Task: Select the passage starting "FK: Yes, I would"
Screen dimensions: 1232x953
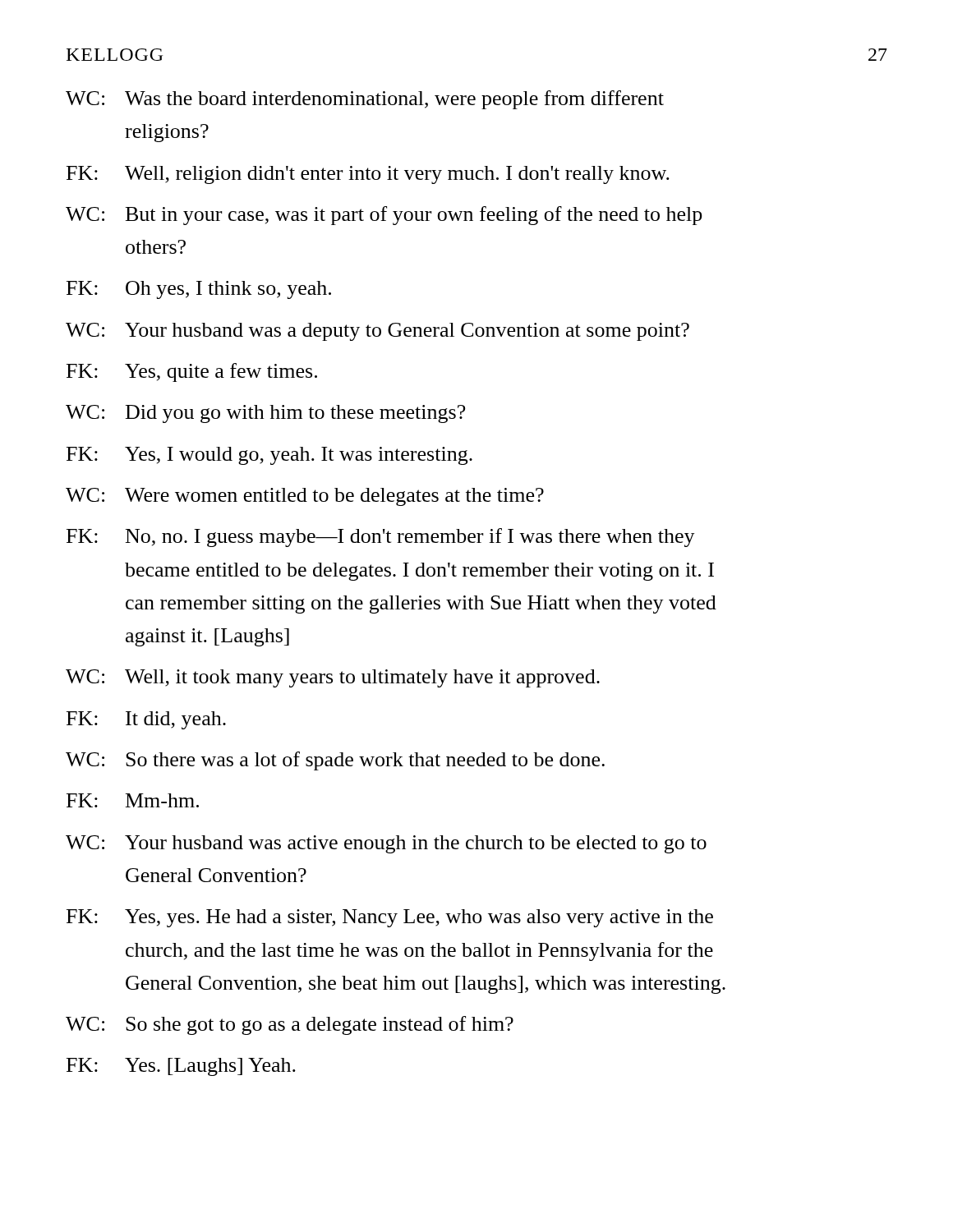Action: point(270,454)
